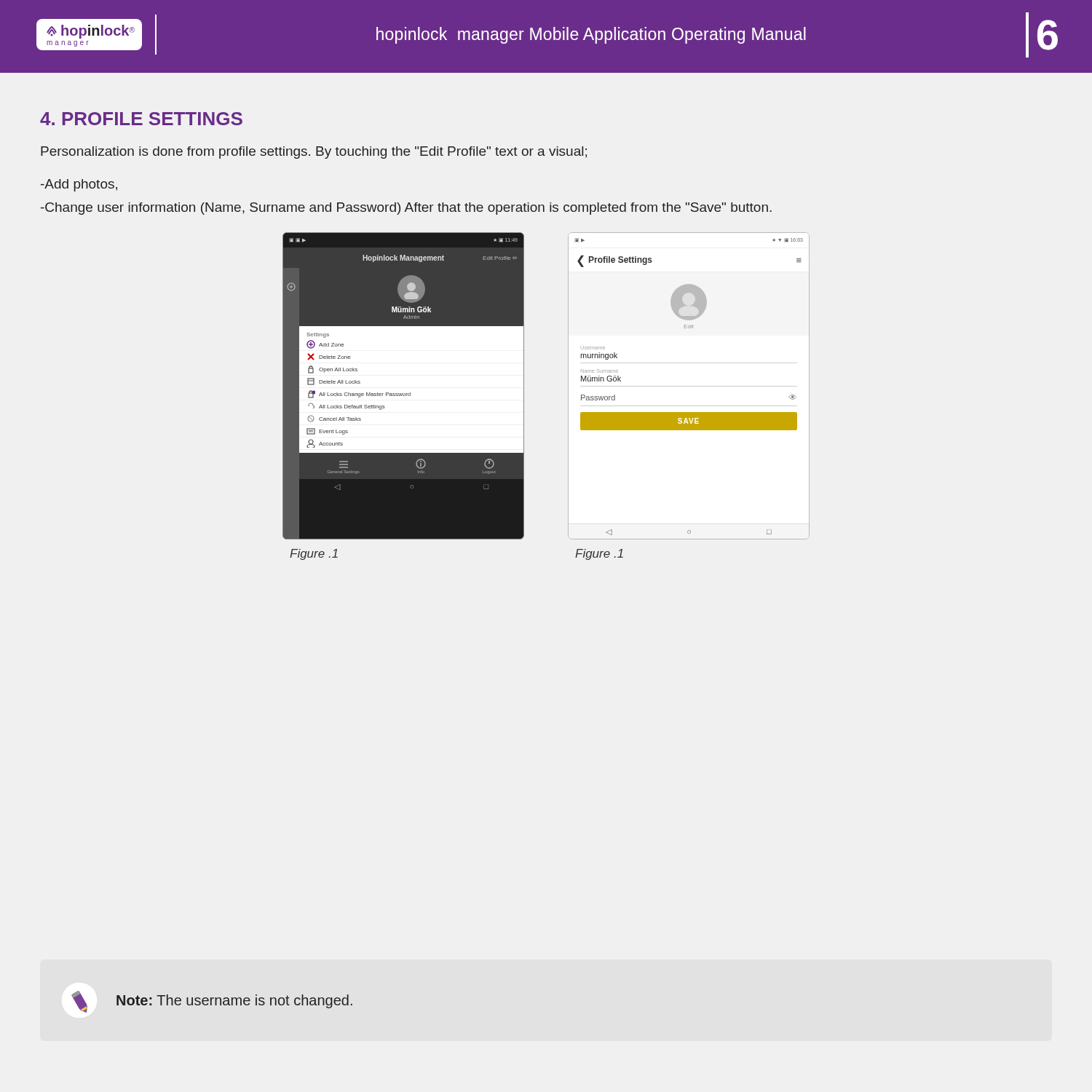
Task: Select the list item that says "-Add photos,"
Action: (x=79, y=184)
